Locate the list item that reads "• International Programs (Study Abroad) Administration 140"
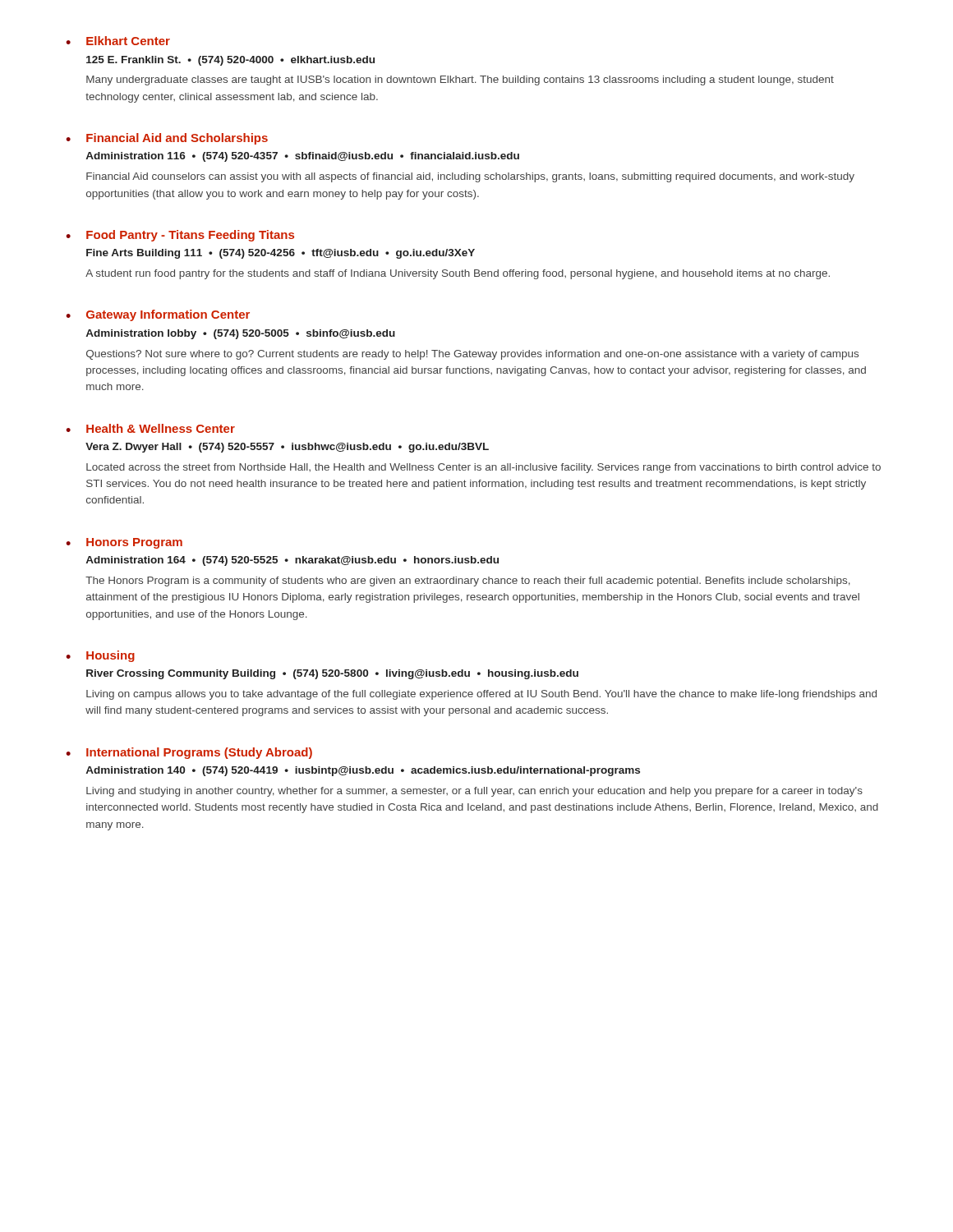Viewport: 953px width, 1232px height. coord(476,788)
